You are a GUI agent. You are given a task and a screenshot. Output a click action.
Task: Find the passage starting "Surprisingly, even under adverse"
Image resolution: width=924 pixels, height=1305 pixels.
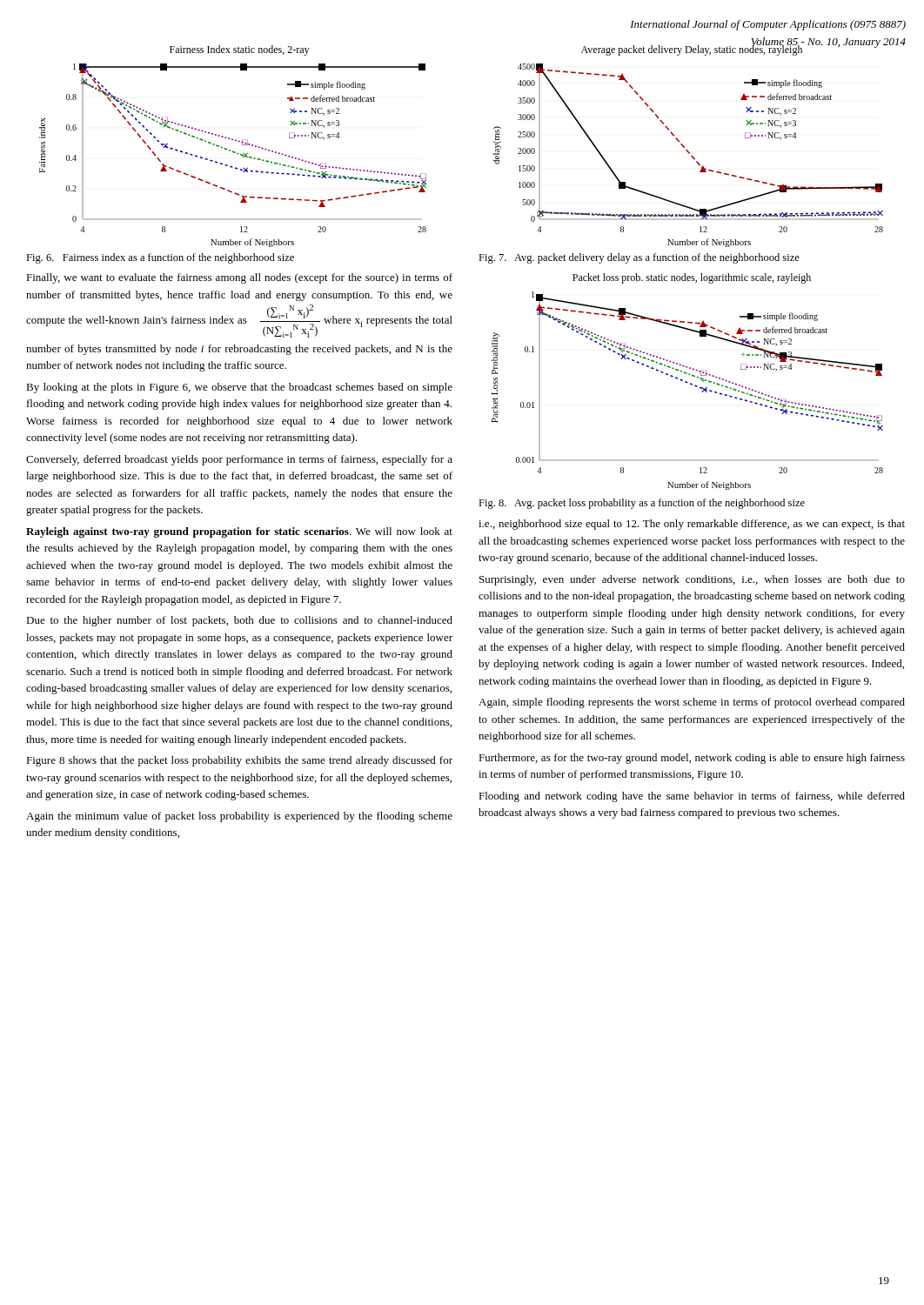[692, 629]
